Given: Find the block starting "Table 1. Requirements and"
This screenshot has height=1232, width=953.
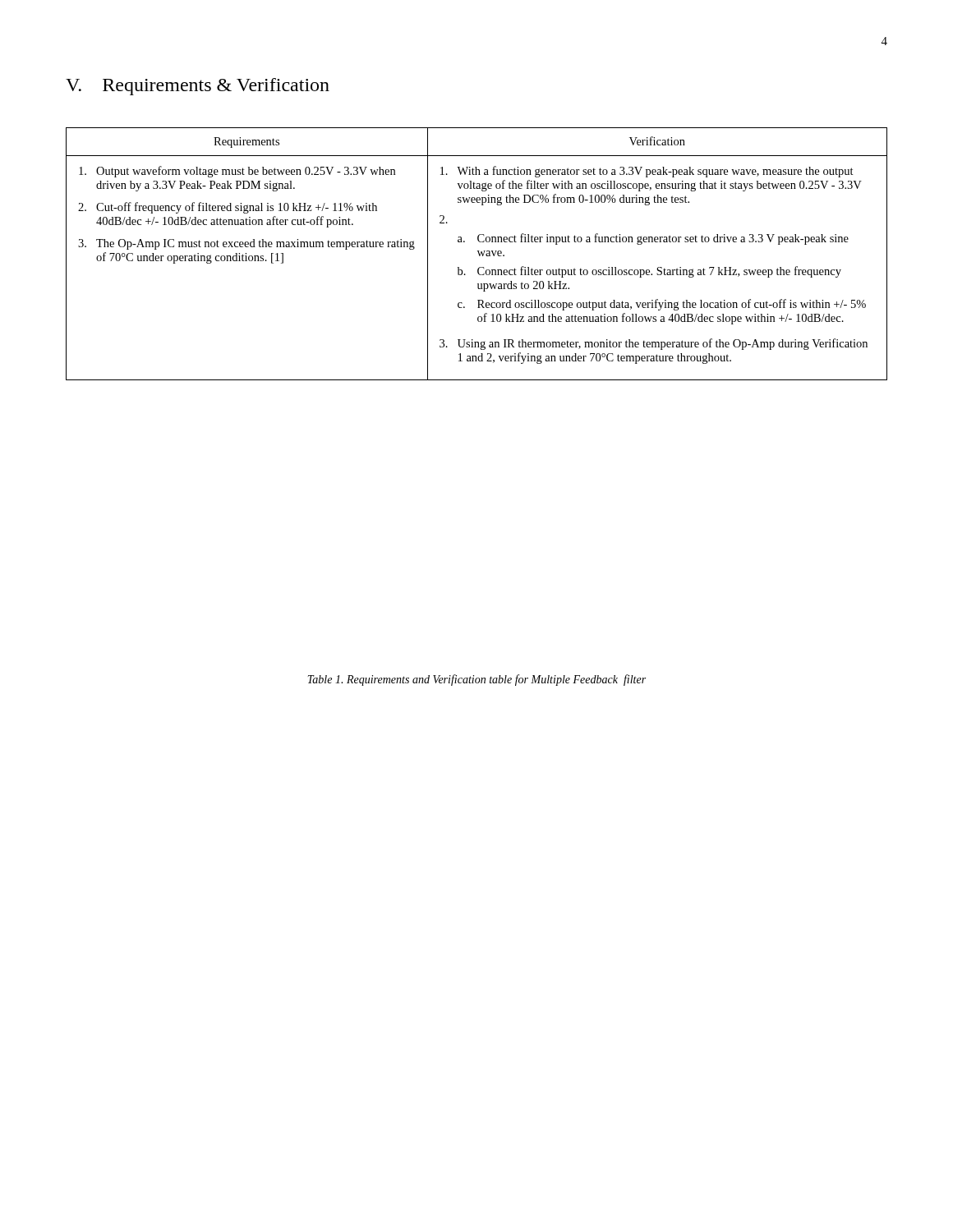Looking at the screenshot, I should coord(476,680).
